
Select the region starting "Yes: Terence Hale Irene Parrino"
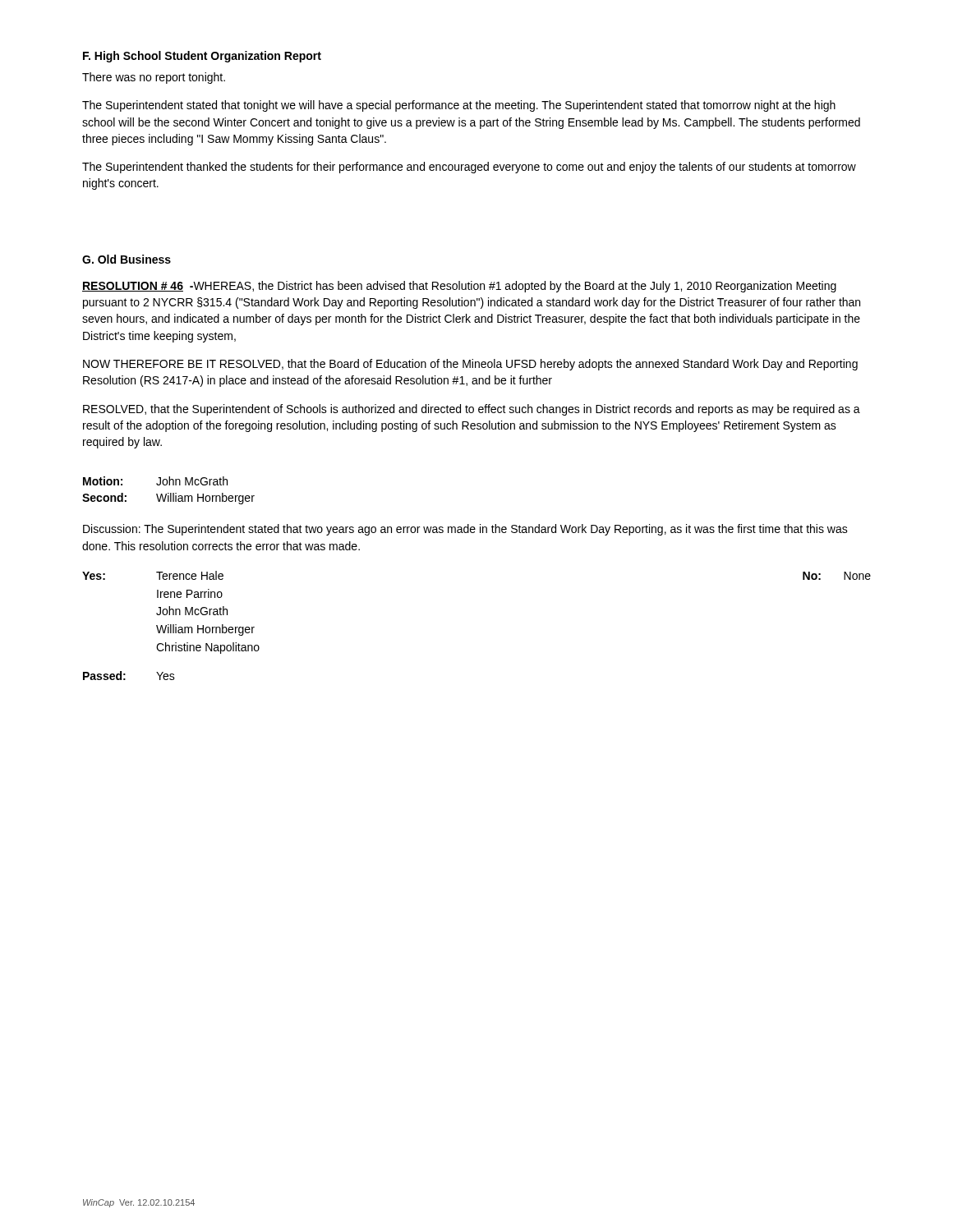87,575
